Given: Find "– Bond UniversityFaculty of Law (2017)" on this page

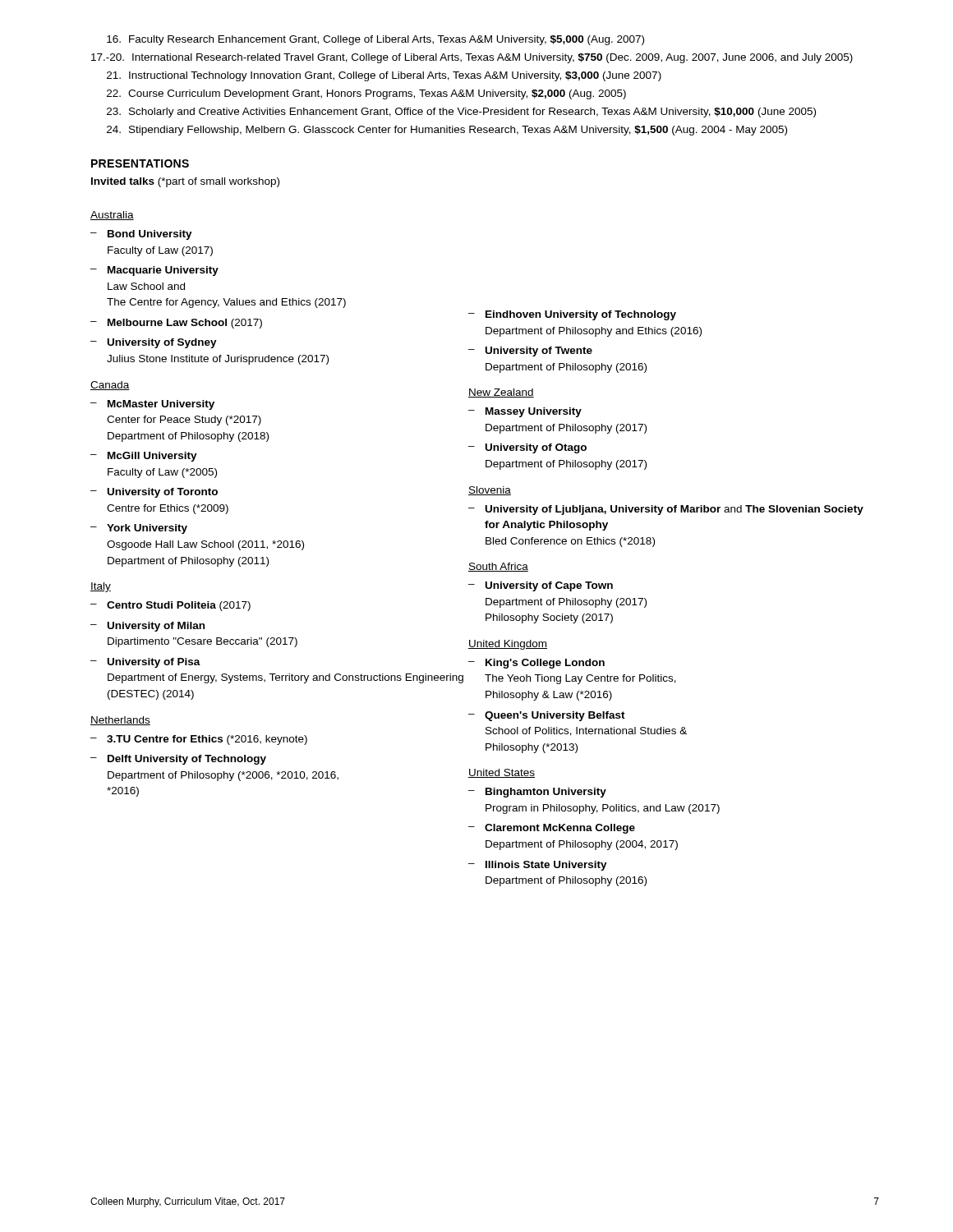Looking at the screenshot, I should 141,235.
